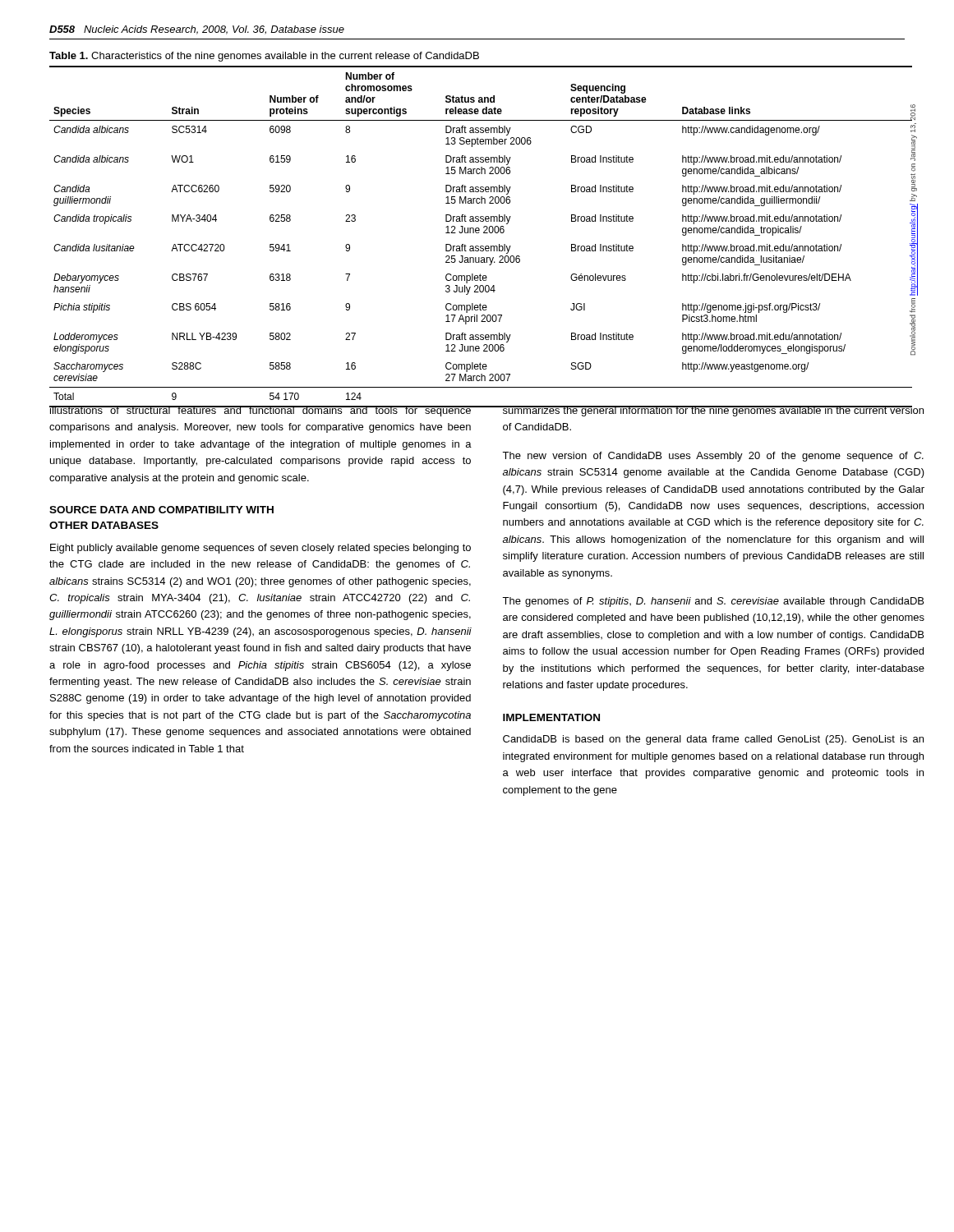
Task: Locate the text block that says "Eight publicly available"
Action: point(260,648)
